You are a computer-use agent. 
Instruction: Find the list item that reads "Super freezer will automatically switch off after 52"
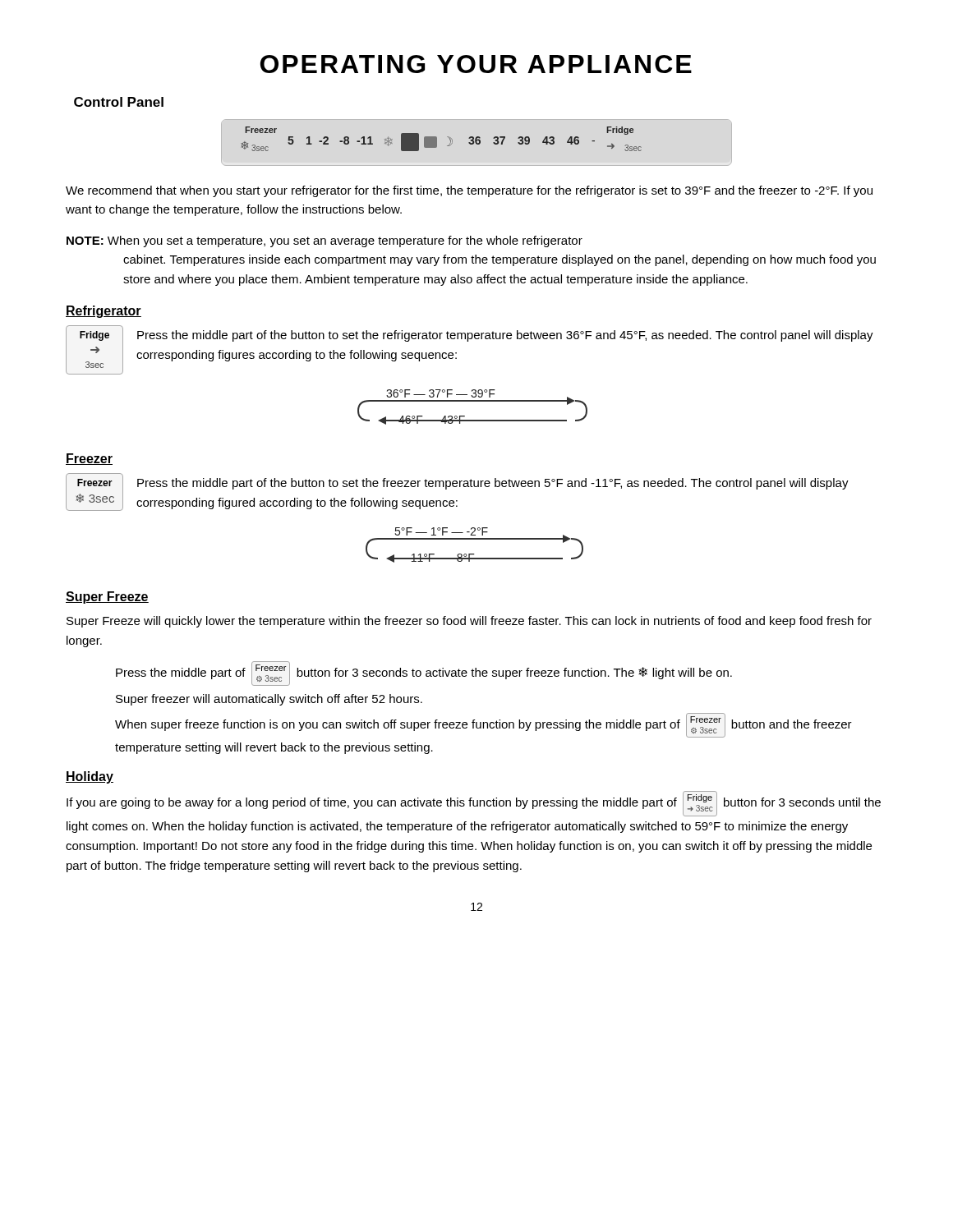[x=269, y=699]
